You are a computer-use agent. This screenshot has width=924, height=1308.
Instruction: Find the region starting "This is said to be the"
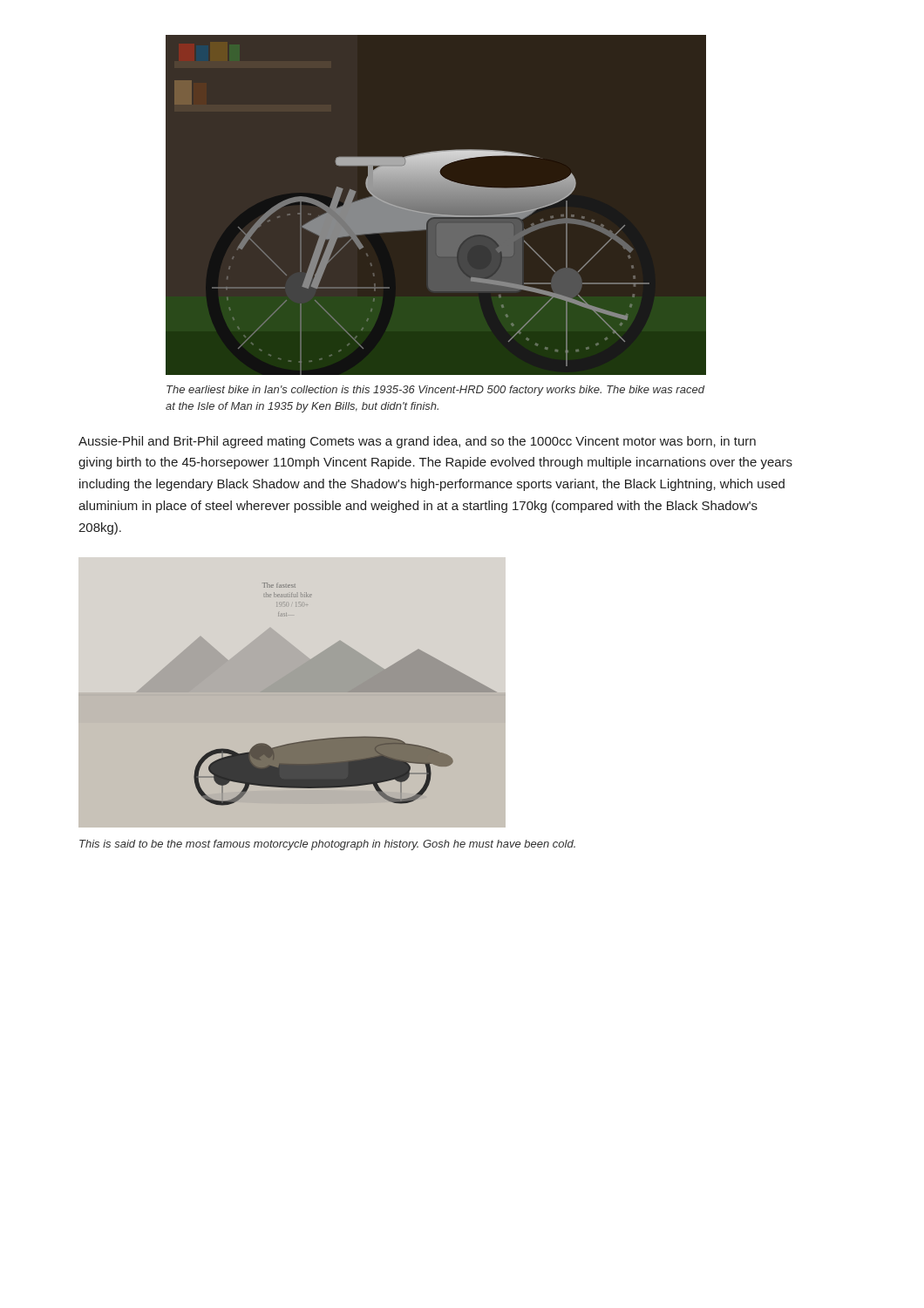[x=327, y=844]
